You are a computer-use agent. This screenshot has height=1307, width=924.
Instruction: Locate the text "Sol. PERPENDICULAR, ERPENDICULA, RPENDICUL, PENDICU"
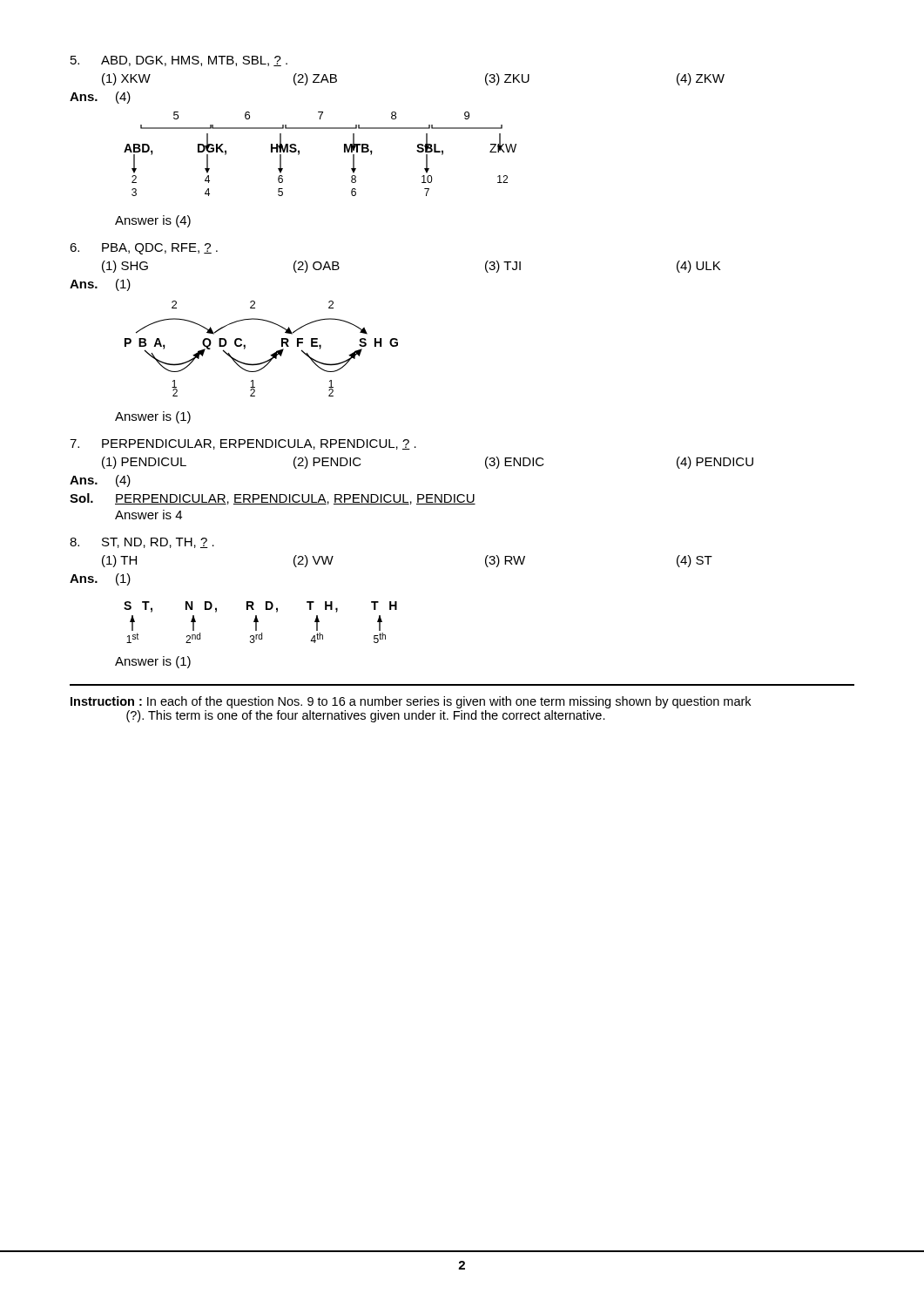pyautogui.click(x=272, y=498)
